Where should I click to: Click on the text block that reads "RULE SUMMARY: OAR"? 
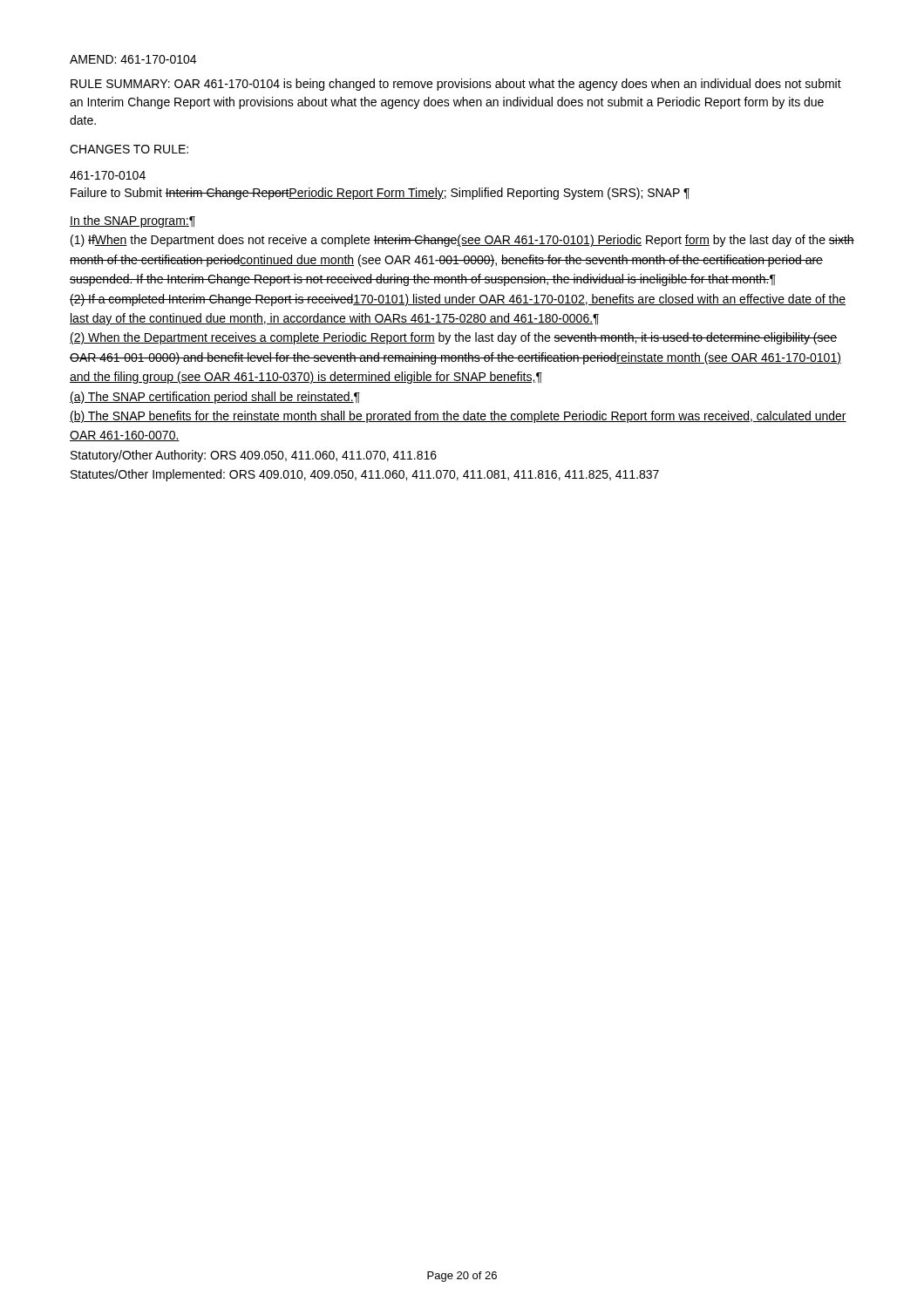point(455,102)
